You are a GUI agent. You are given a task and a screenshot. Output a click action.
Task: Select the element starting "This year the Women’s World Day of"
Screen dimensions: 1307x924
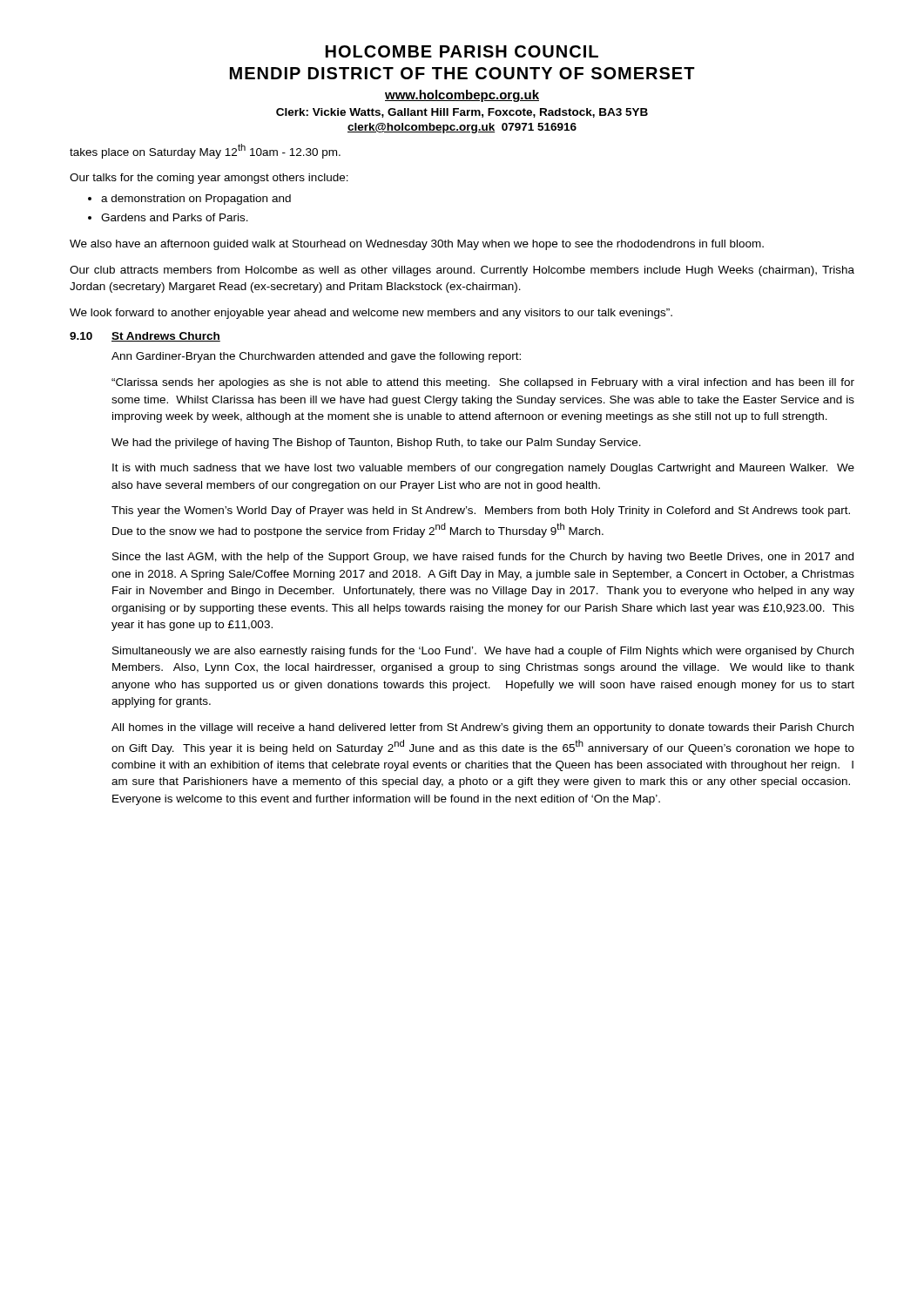pyautogui.click(x=483, y=520)
